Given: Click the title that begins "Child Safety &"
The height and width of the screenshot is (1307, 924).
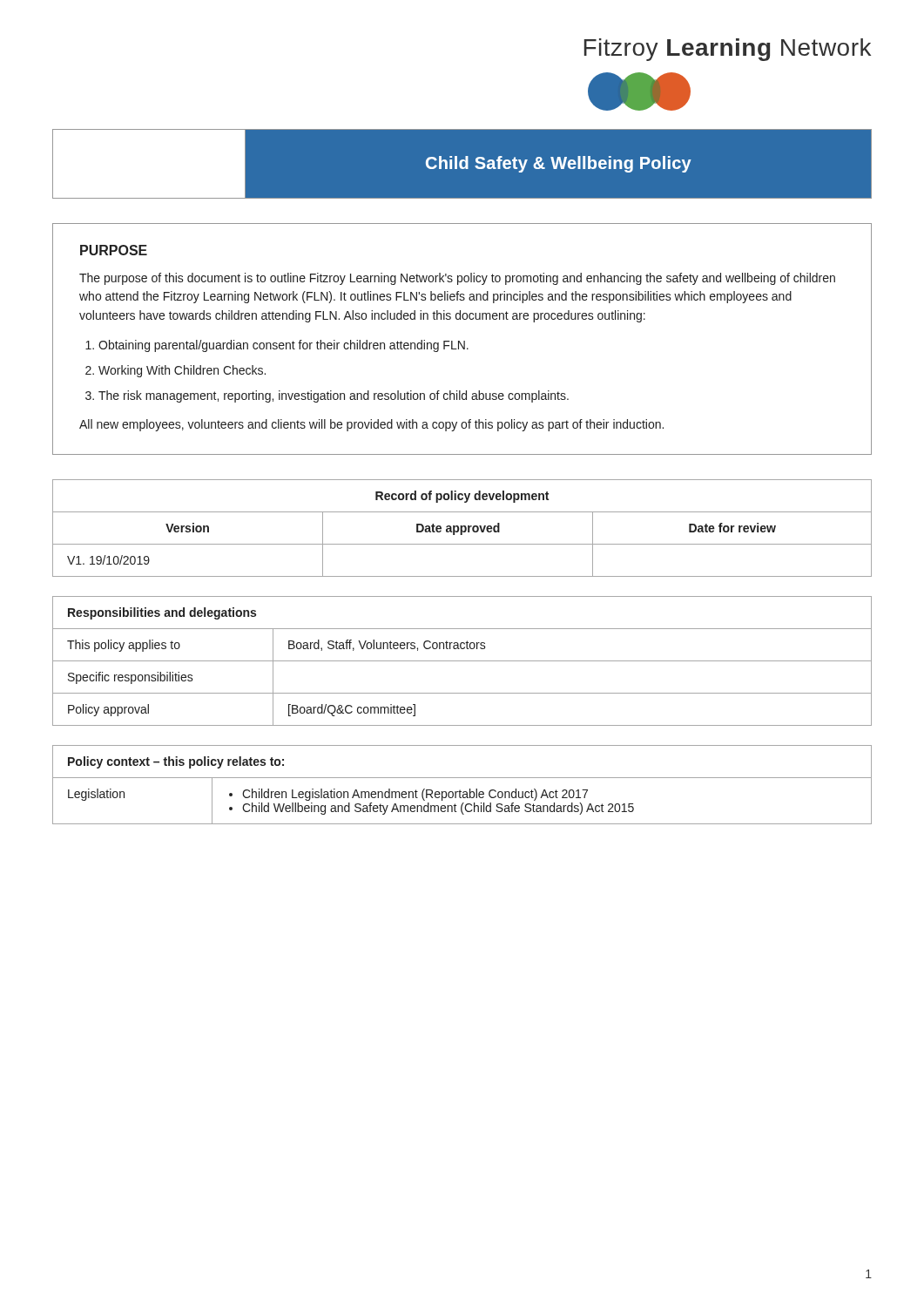Looking at the screenshot, I should click(462, 164).
